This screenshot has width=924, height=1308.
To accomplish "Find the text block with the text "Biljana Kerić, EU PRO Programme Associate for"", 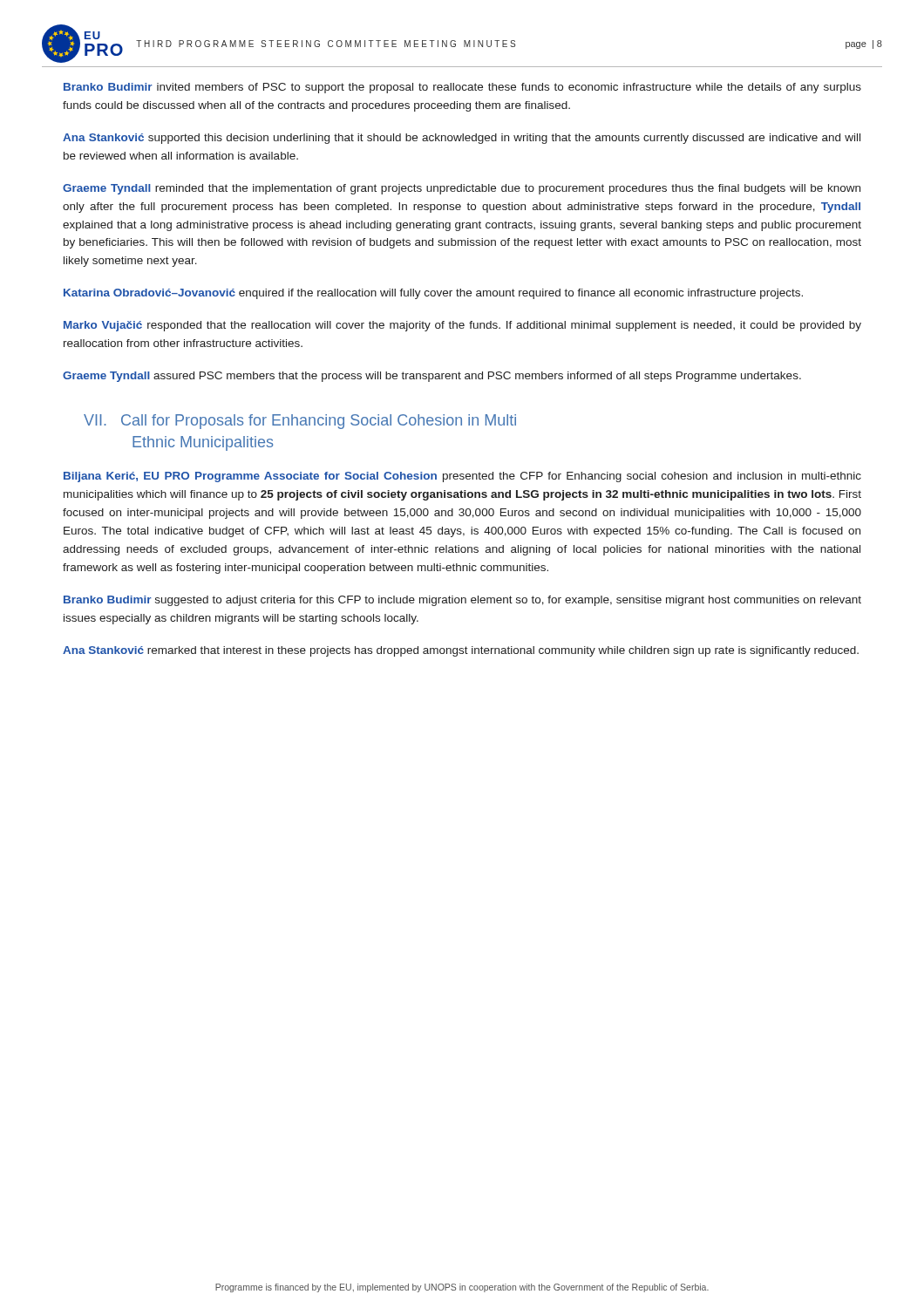I will [462, 522].
